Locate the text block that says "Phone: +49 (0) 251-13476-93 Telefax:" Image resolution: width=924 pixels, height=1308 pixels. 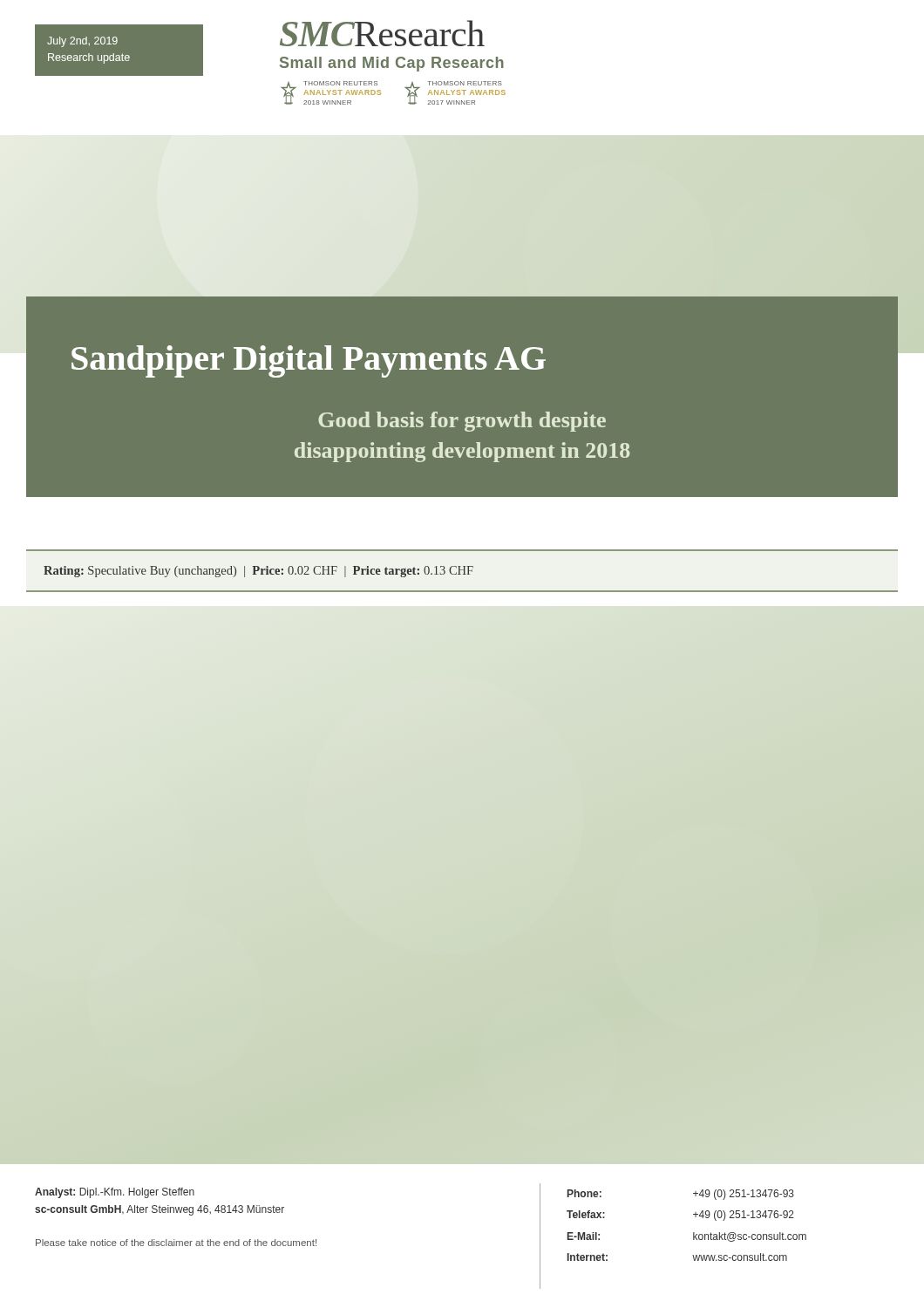pyautogui.click(x=728, y=1226)
